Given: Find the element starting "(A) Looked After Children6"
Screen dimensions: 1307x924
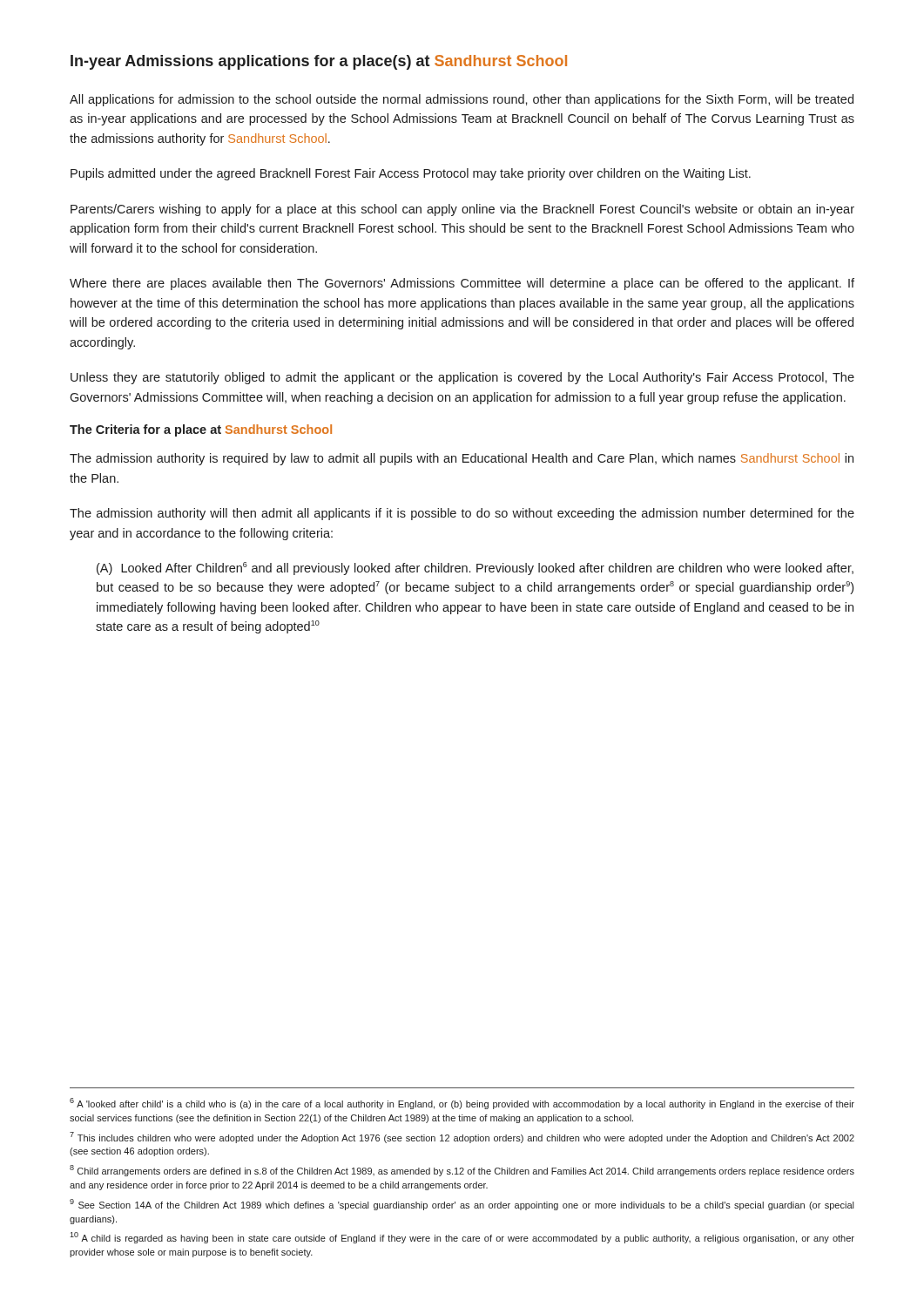Looking at the screenshot, I should 475,597.
